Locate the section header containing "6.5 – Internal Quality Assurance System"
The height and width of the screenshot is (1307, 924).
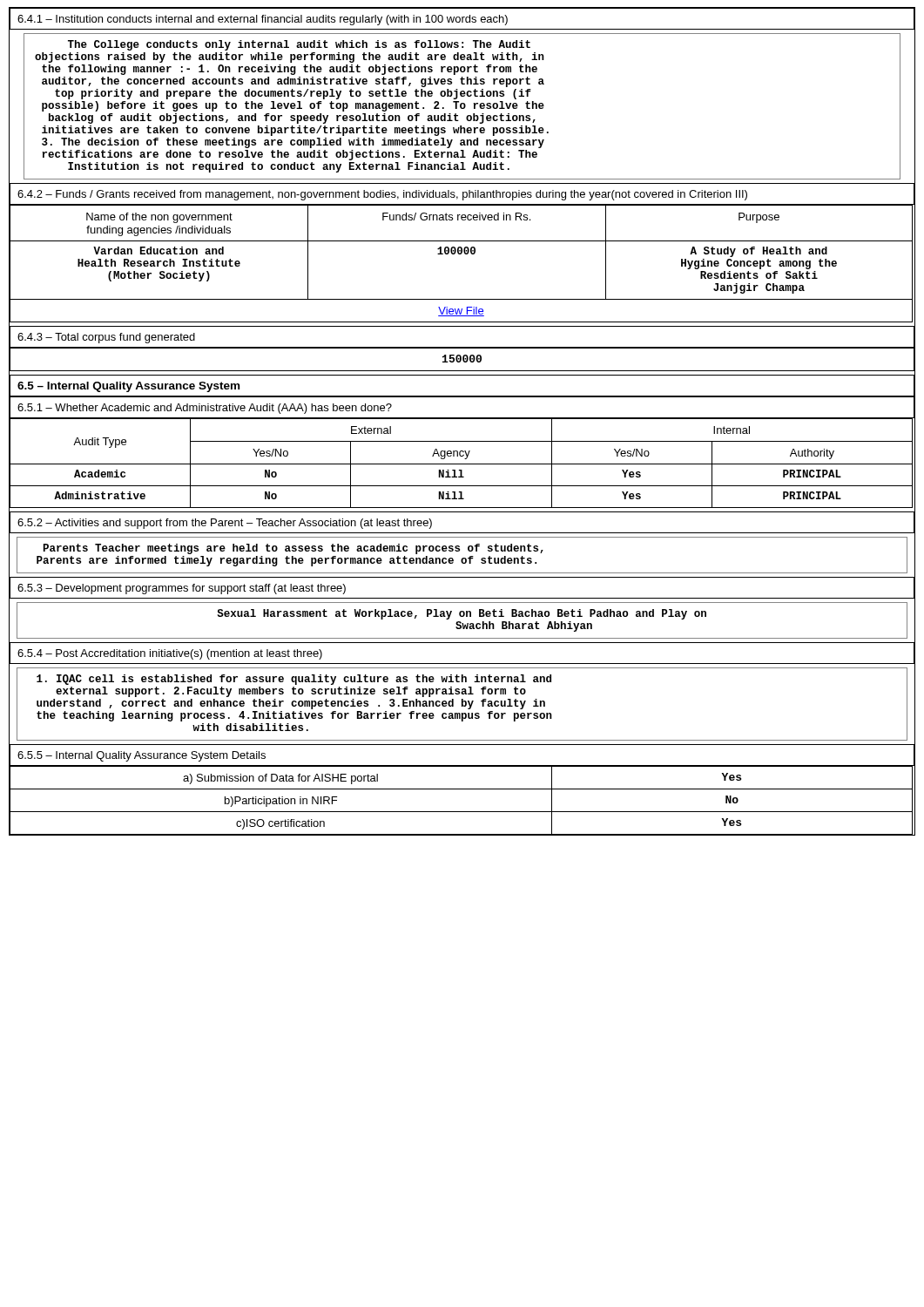(x=129, y=386)
